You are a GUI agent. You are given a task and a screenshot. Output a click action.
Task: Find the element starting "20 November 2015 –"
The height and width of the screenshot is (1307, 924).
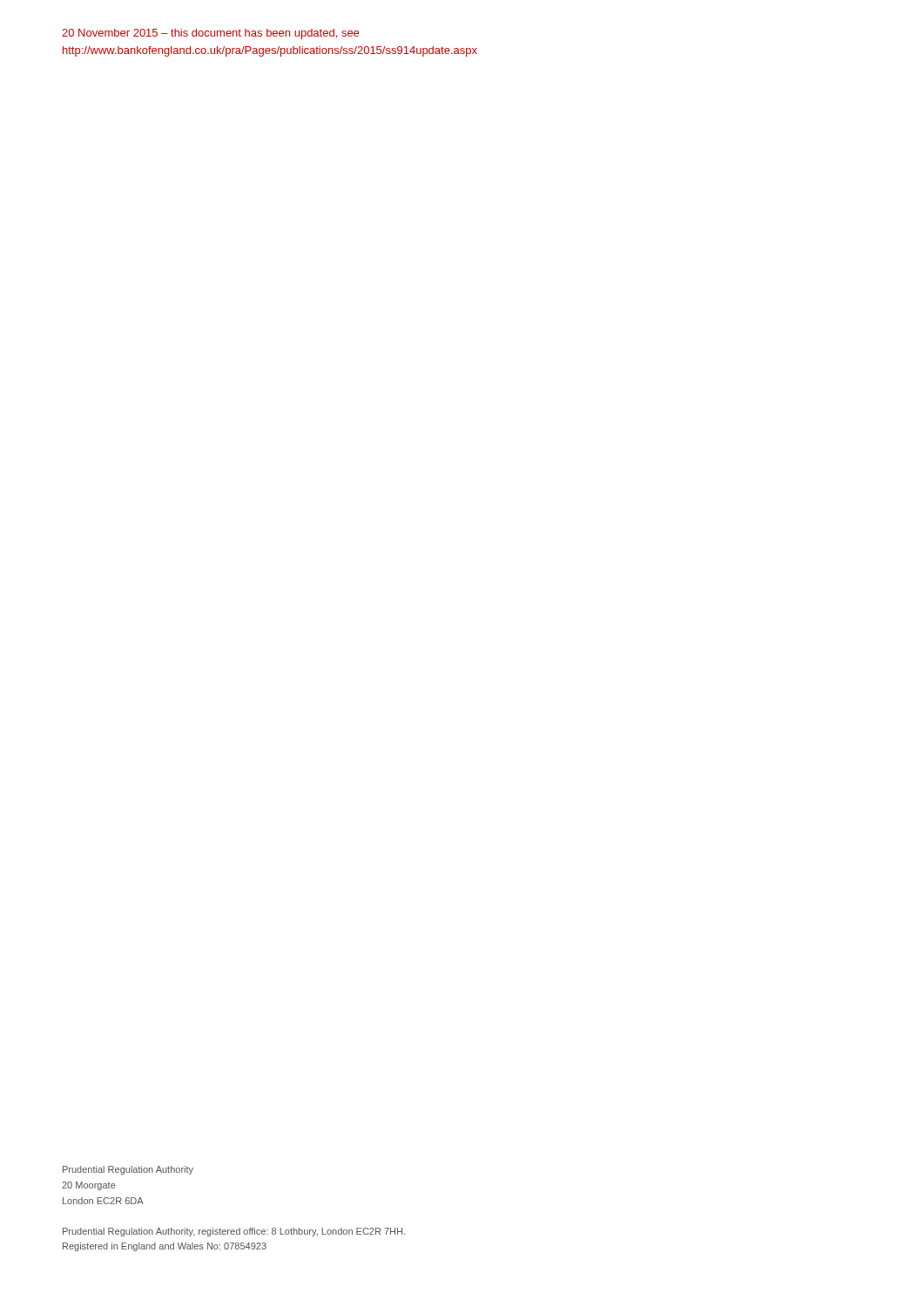[x=270, y=41]
